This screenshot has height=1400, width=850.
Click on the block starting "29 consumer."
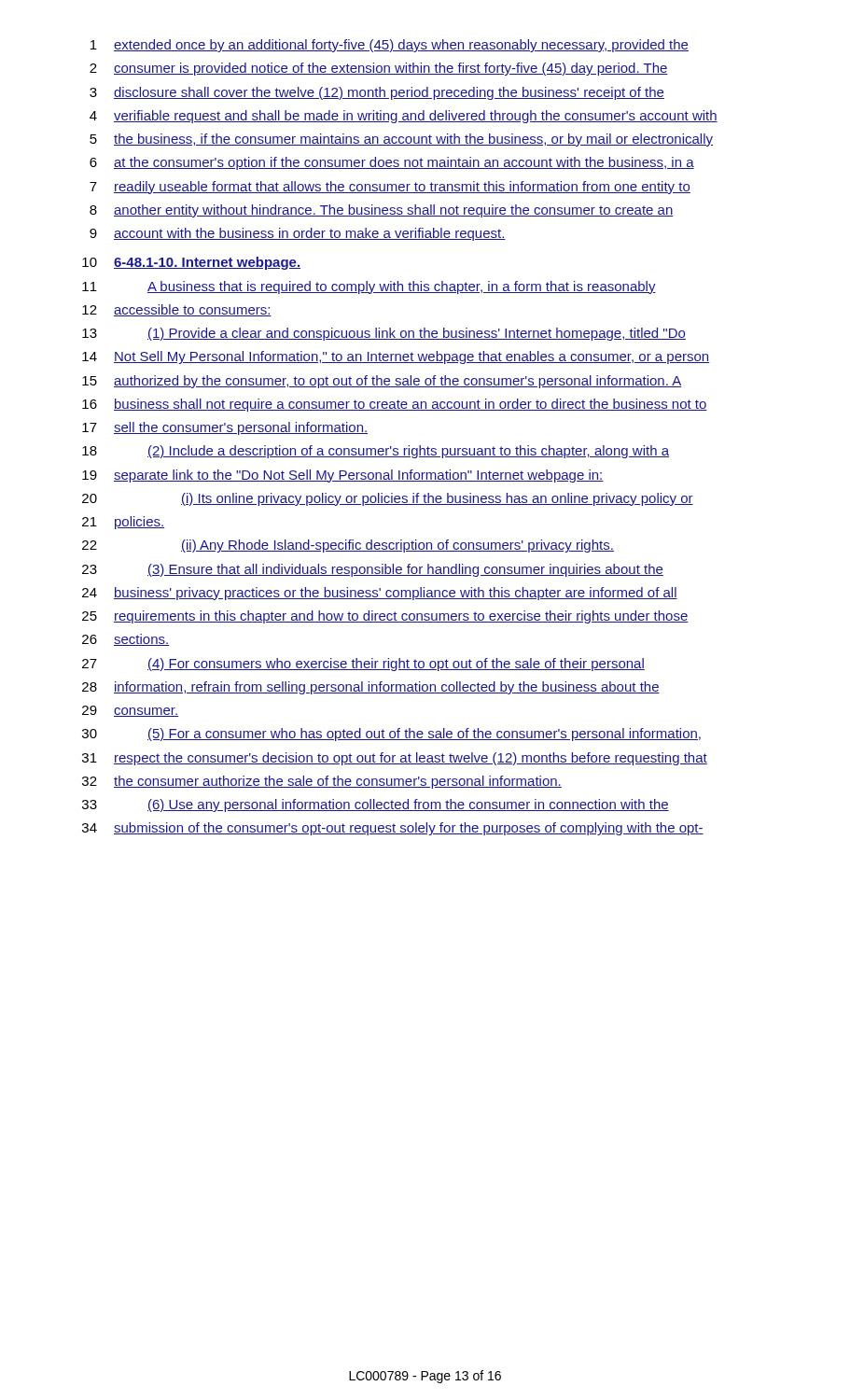point(130,711)
